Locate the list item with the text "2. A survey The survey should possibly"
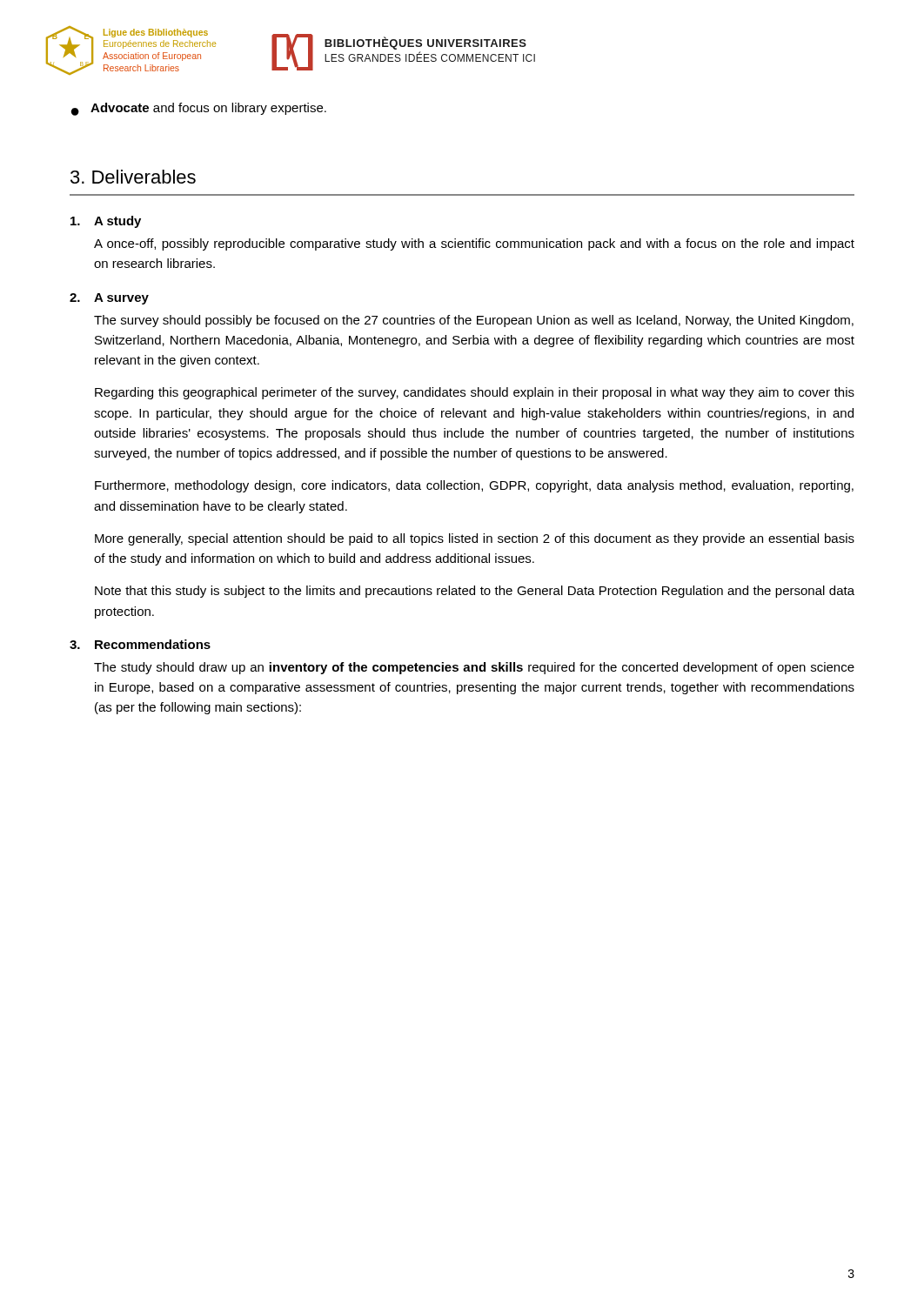The width and height of the screenshot is (924, 1305). tap(462, 455)
